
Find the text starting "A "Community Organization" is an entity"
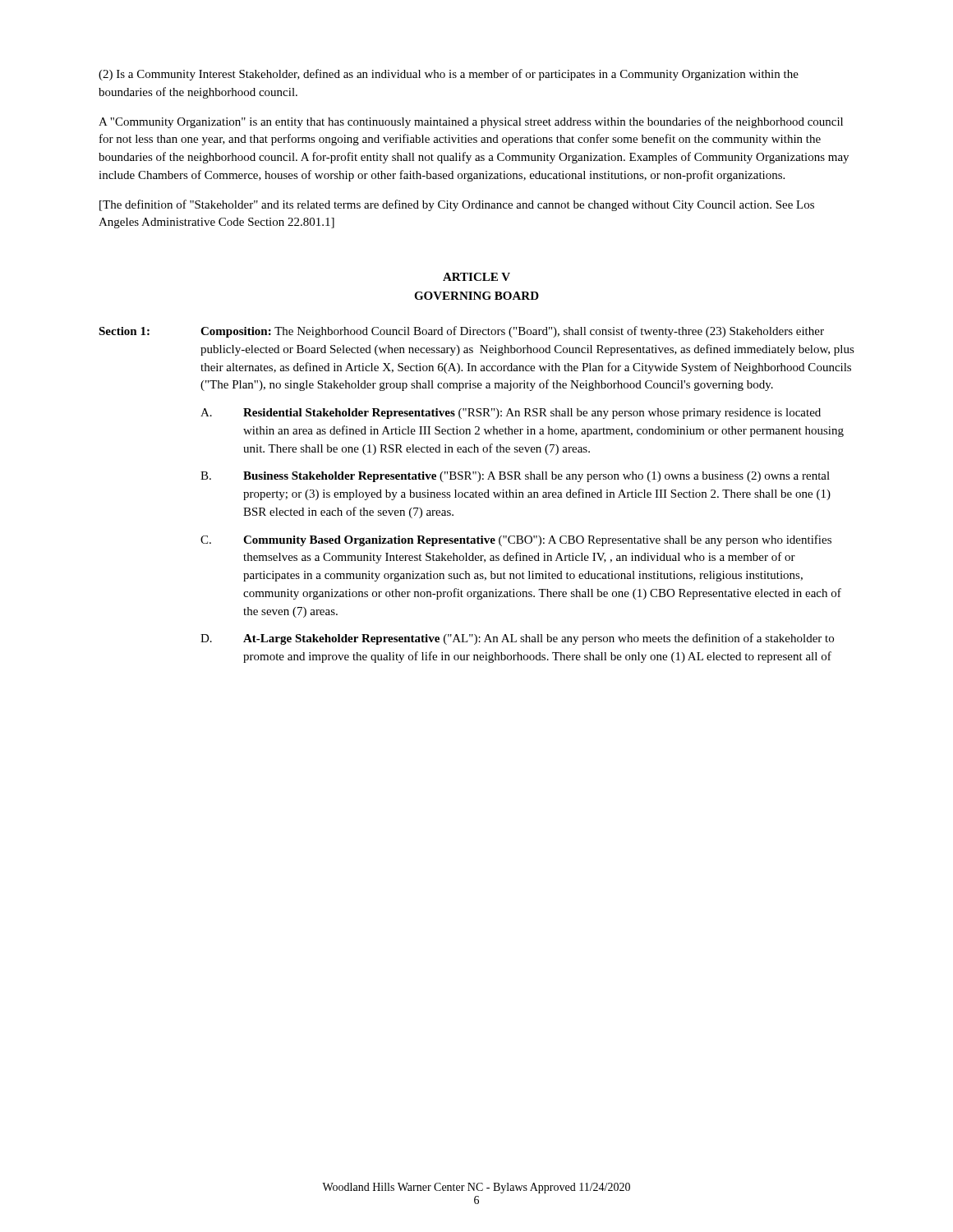pos(474,148)
